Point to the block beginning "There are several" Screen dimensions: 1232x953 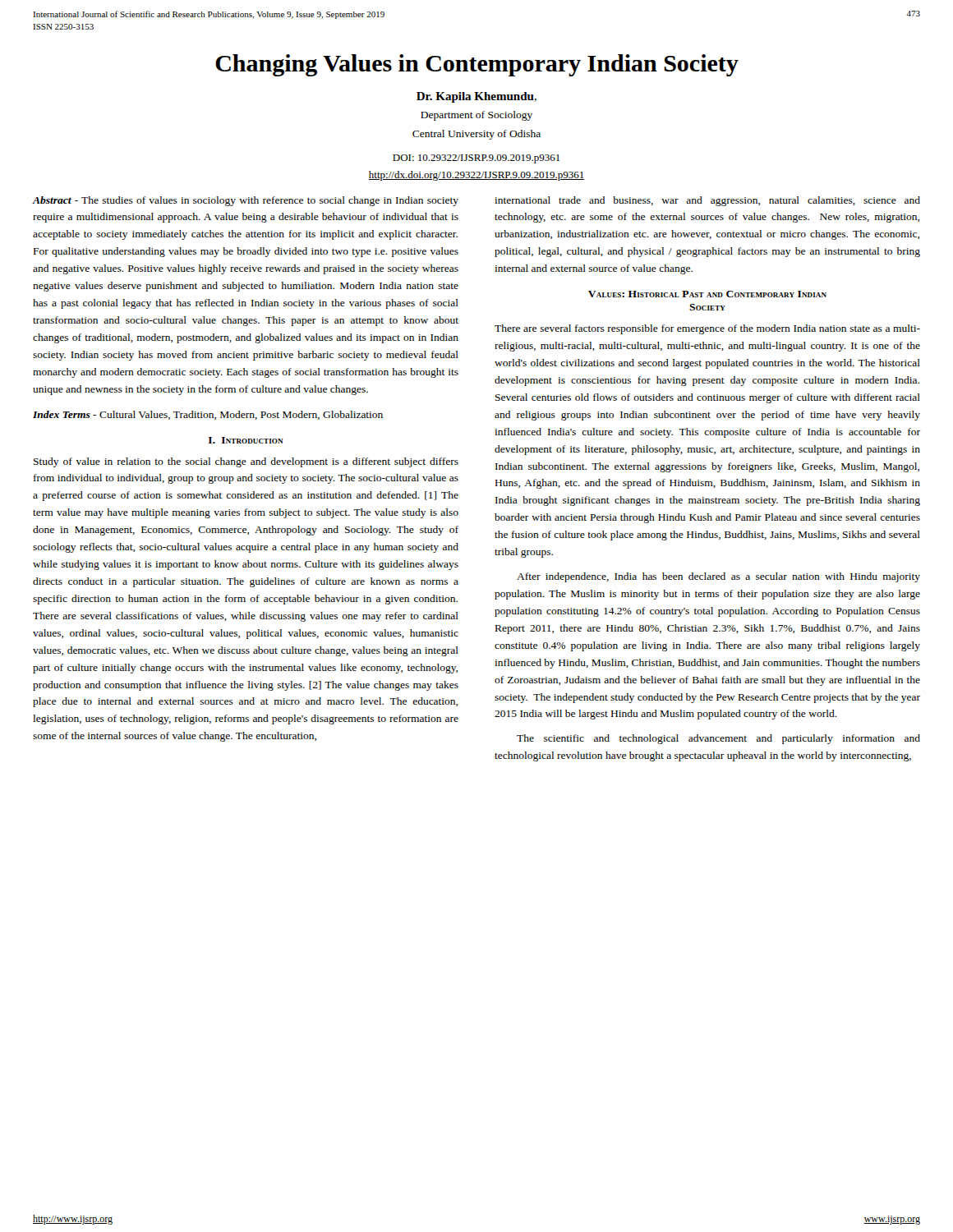[x=707, y=440]
